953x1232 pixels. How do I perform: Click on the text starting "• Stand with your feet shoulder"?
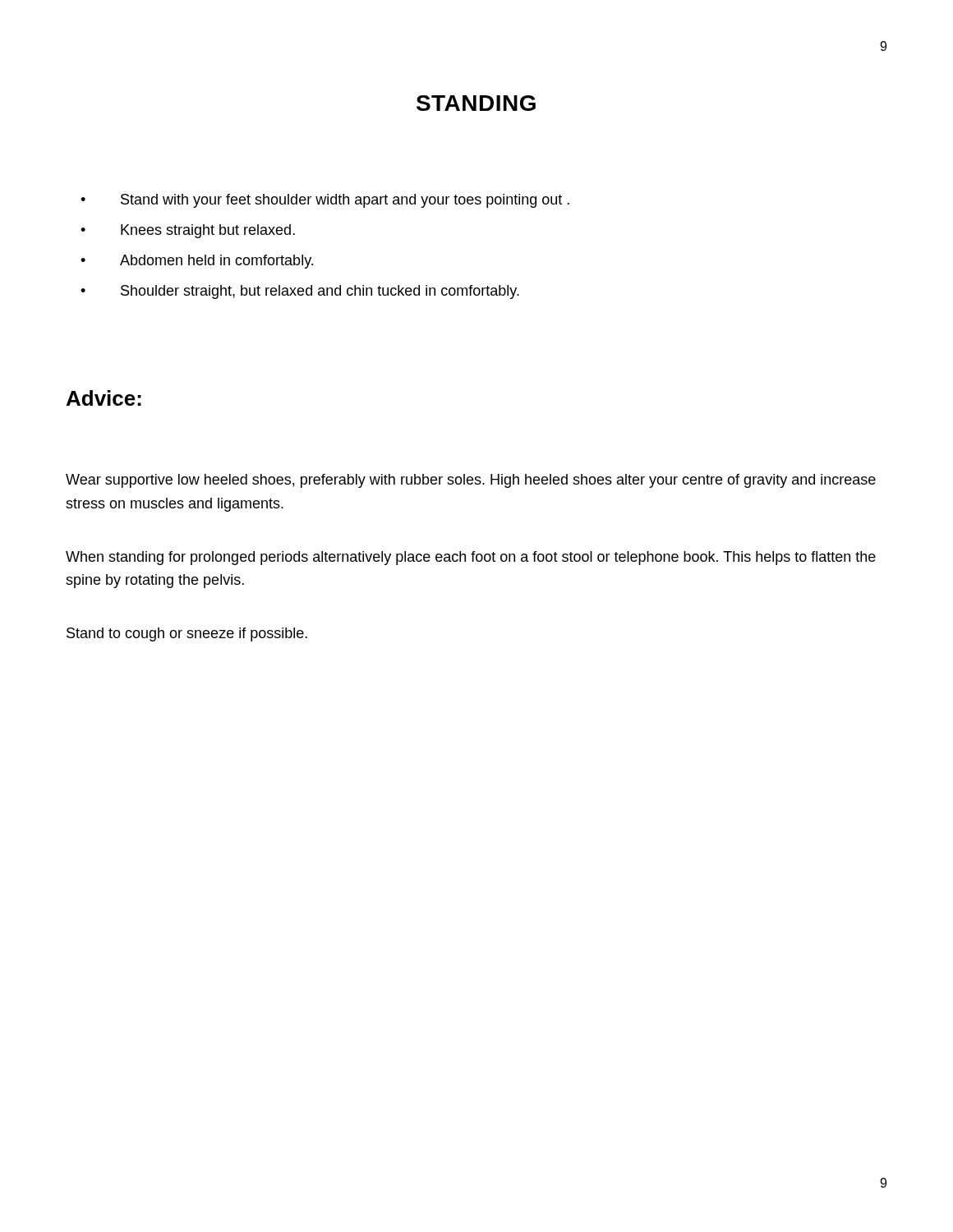476,200
